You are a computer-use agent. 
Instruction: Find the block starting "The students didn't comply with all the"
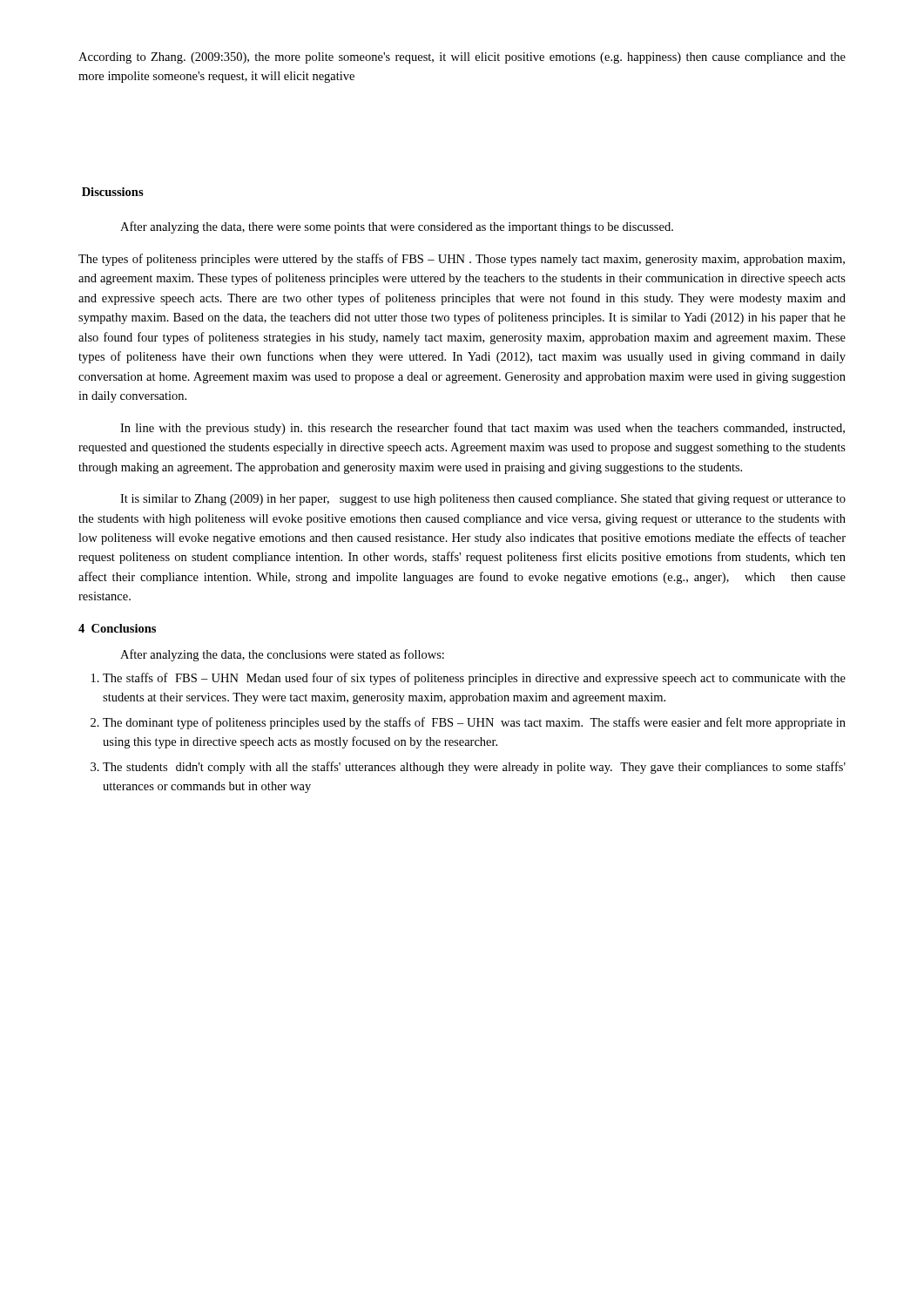pyautogui.click(x=474, y=776)
